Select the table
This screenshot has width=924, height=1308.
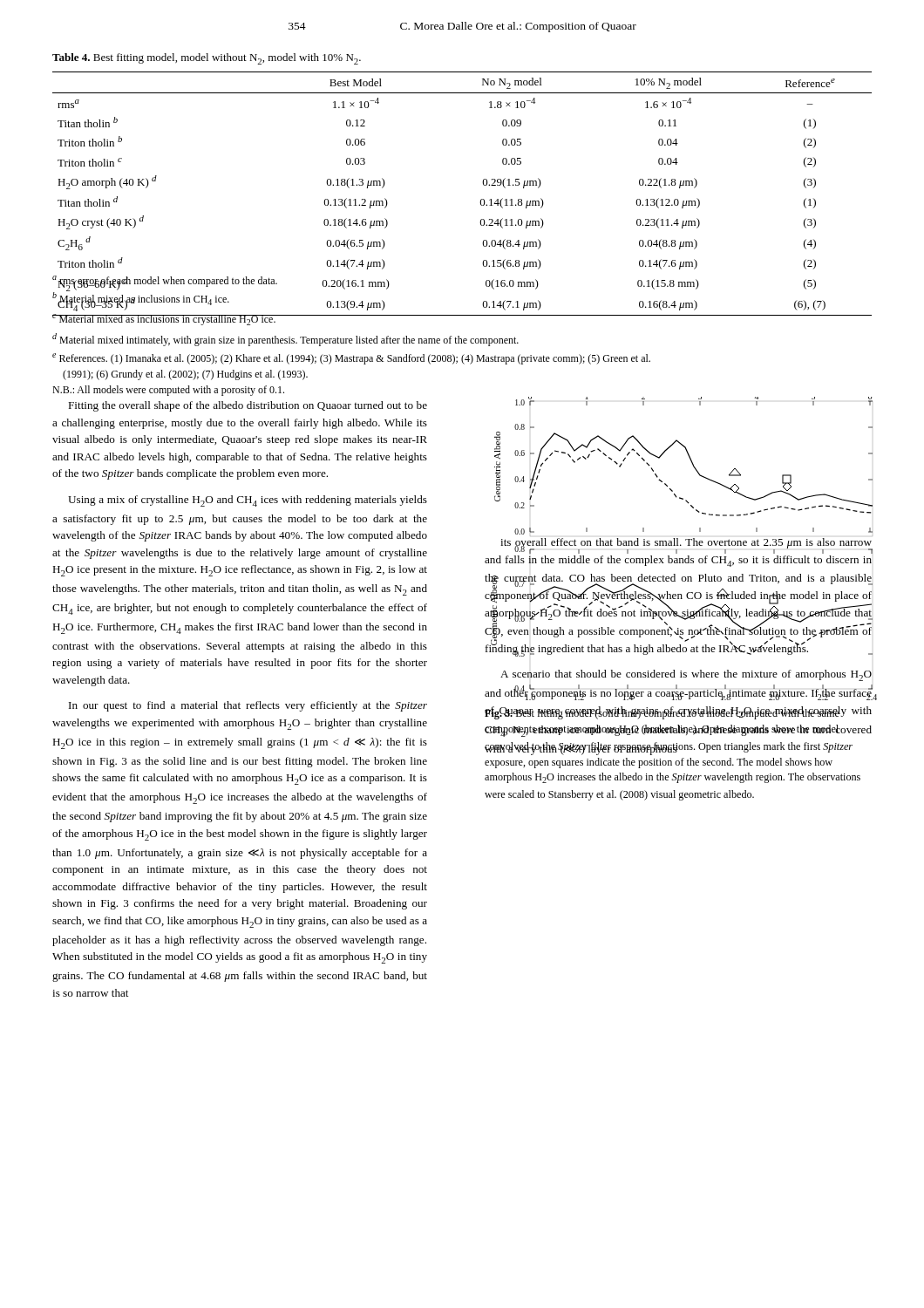pos(462,194)
